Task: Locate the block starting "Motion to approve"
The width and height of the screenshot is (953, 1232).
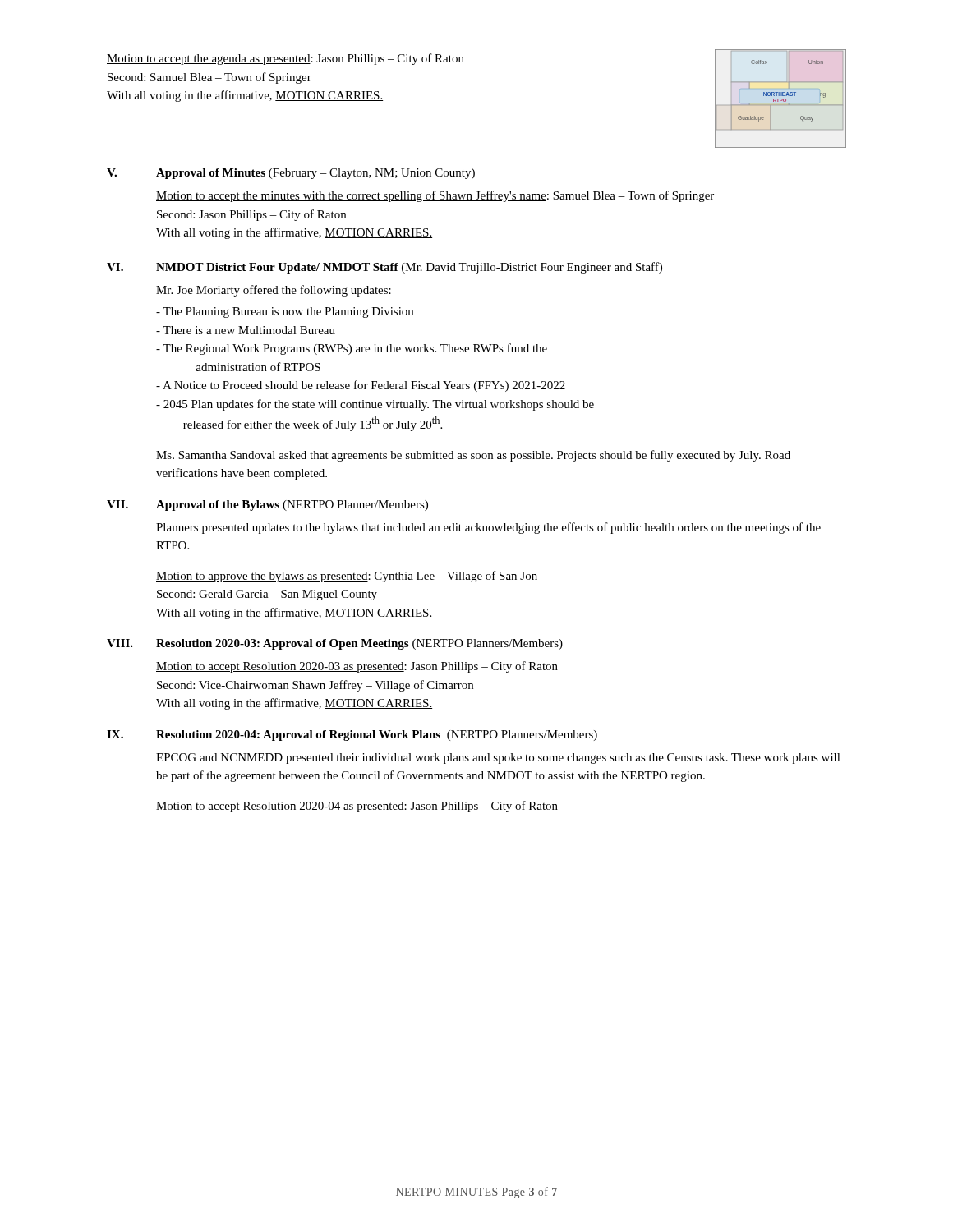Action: click(x=347, y=577)
